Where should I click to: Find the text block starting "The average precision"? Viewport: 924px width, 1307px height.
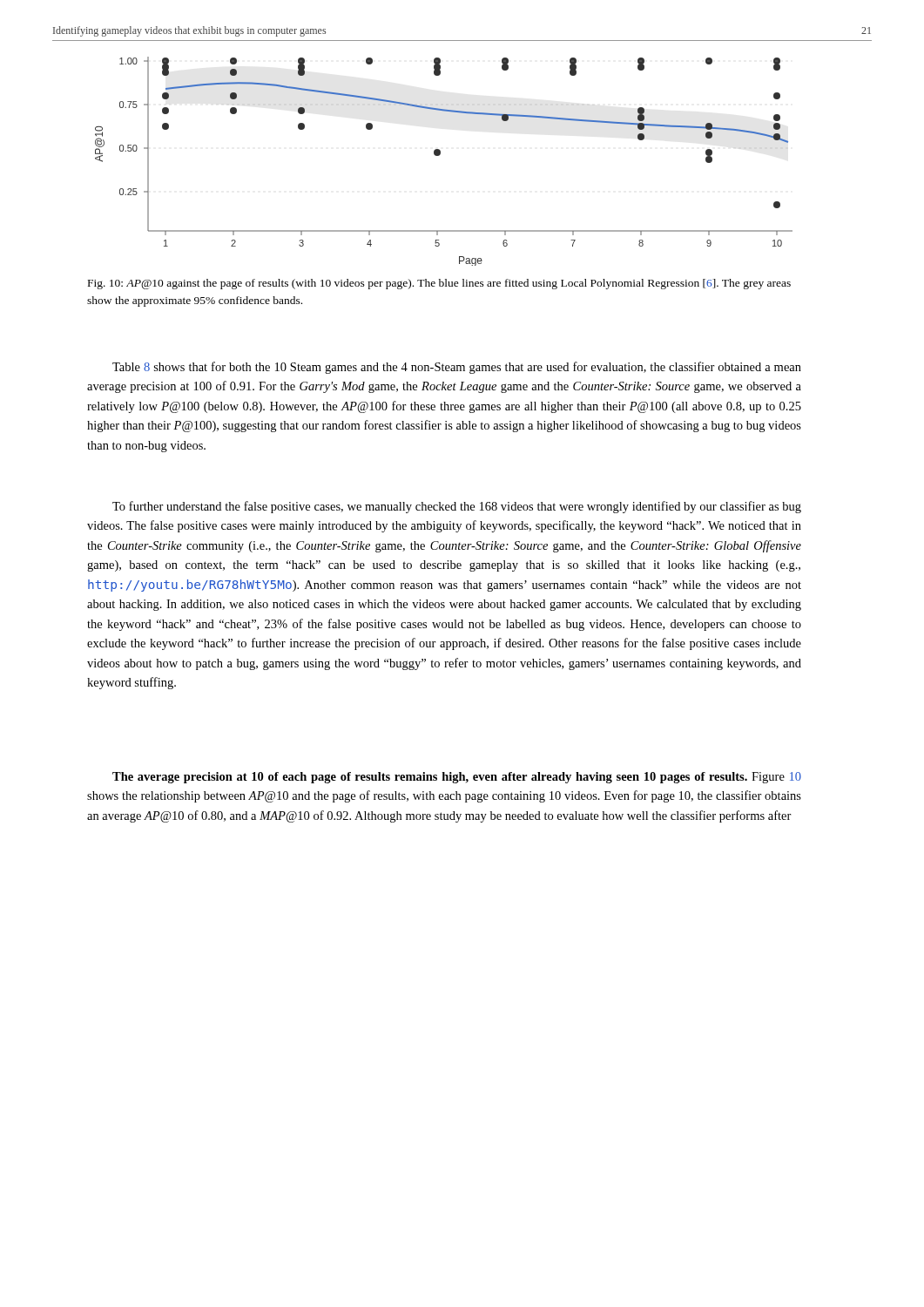(x=444, y=796)
